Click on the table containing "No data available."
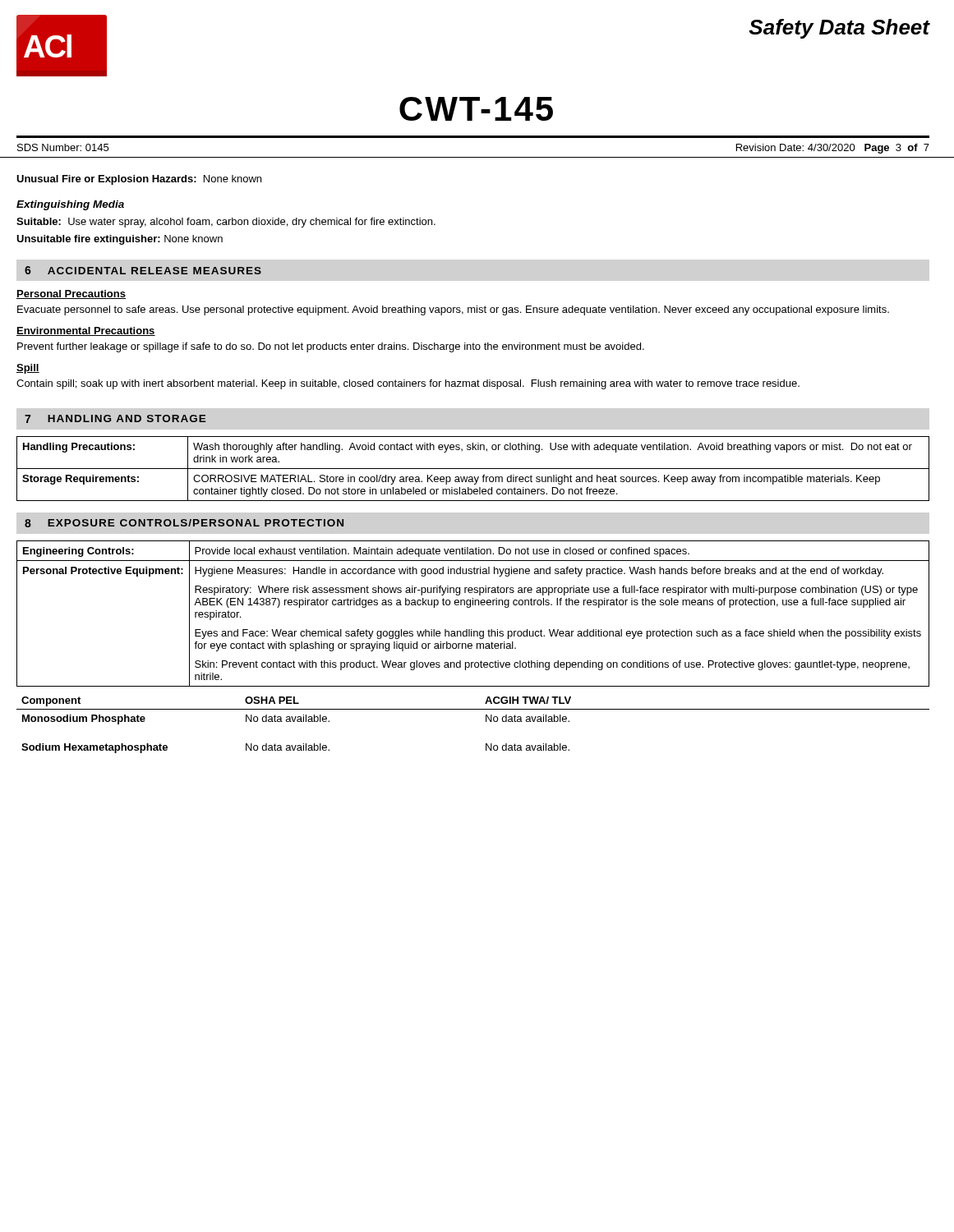Image resolution: width=954 pixels, height=1232 pixels. [473, 723]
